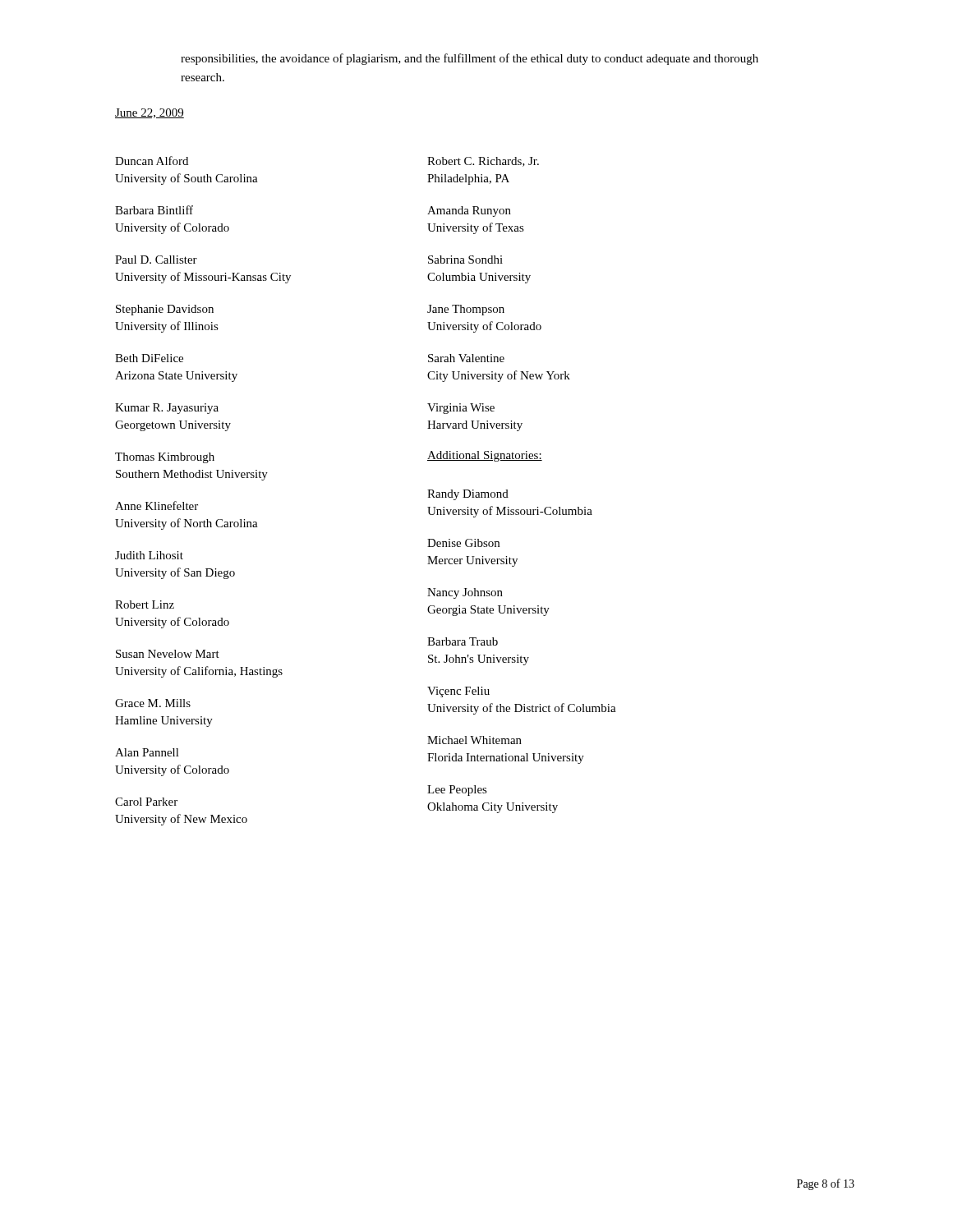Screen dimensions: 1232x953
Task: Point to "Additional Signatories:"
Action: [485, 455]
